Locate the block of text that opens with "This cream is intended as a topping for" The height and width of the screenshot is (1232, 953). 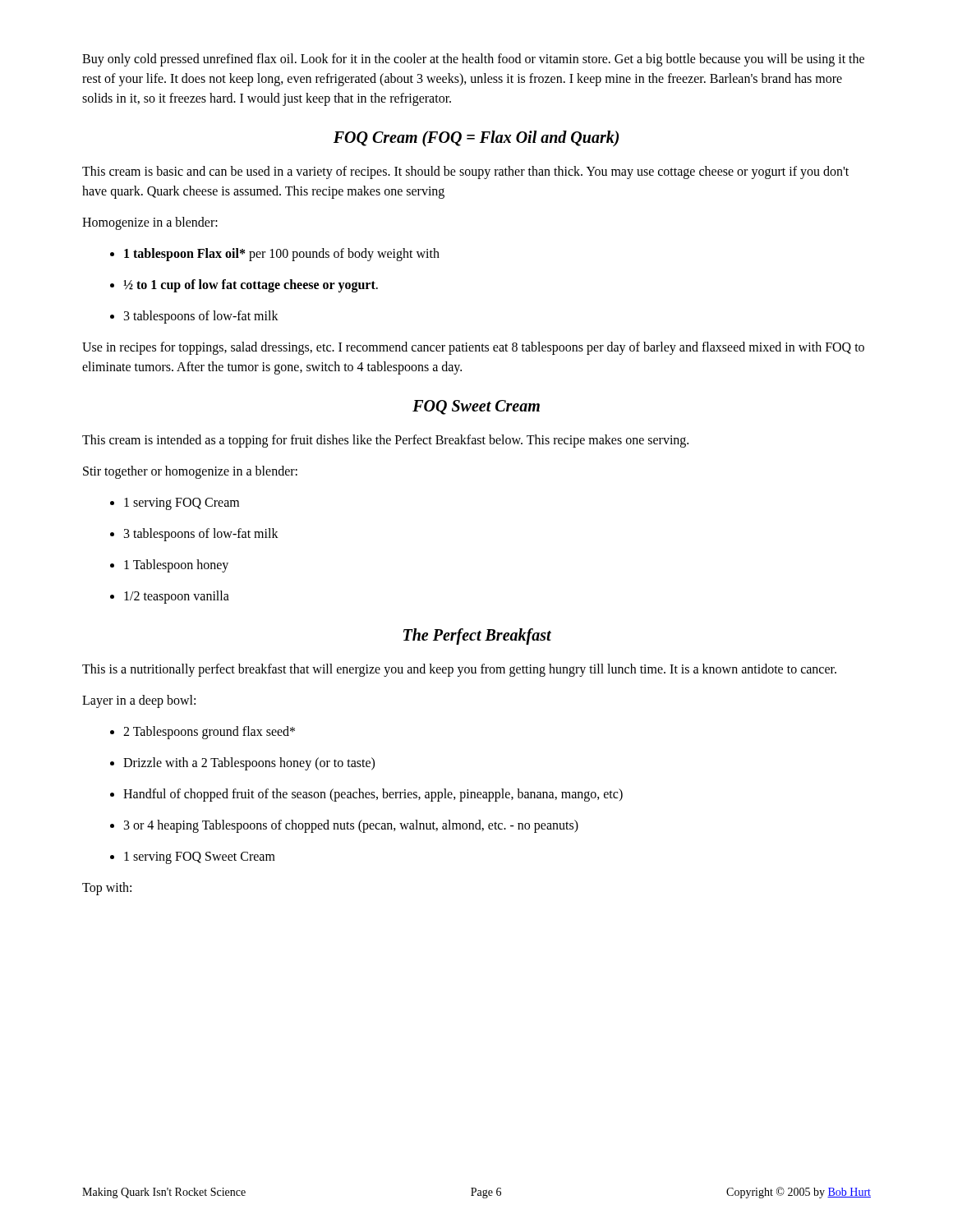(476, 440)
